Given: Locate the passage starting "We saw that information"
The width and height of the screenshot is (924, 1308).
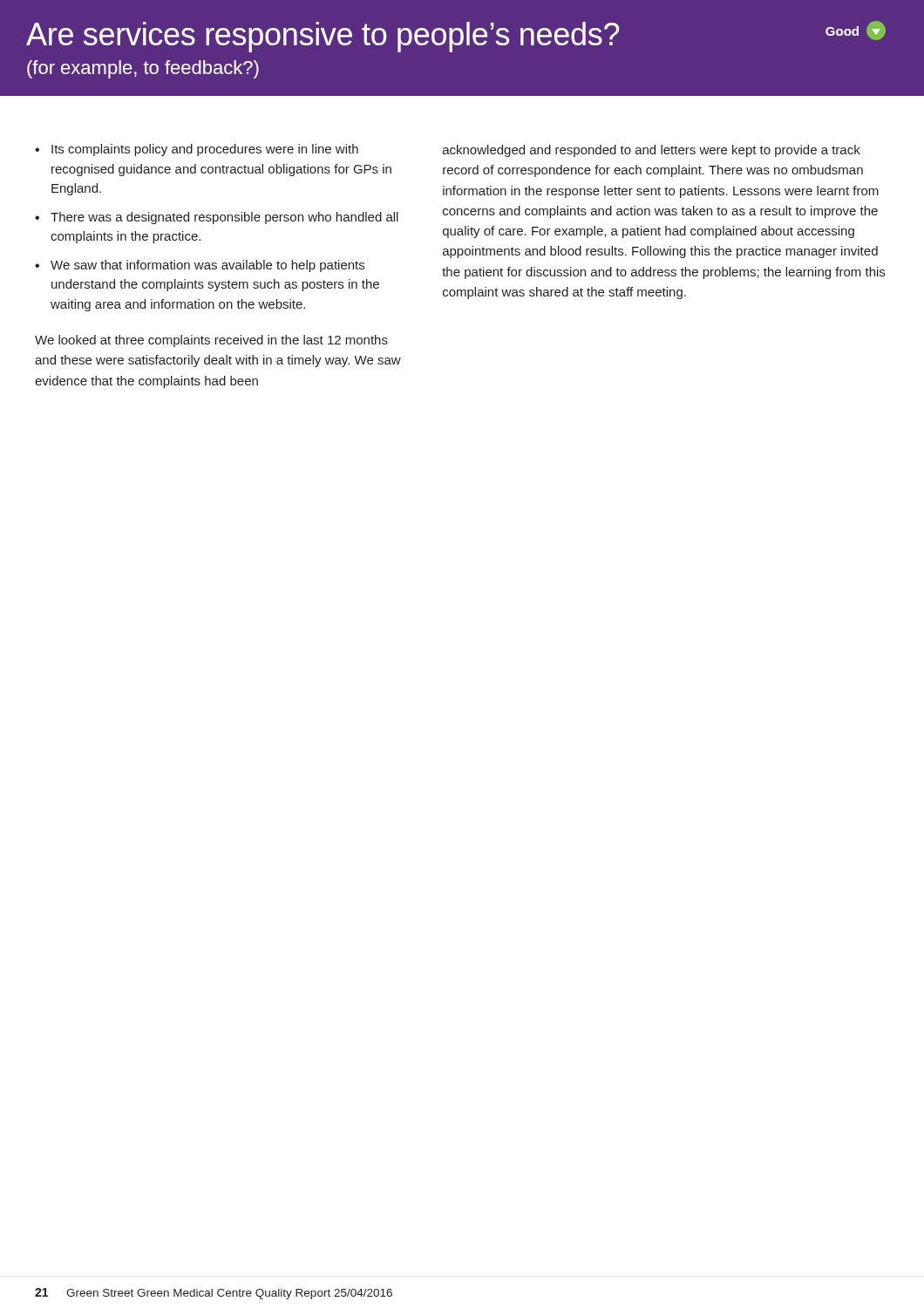Looking at the screenshot, I should pos(215,284).
